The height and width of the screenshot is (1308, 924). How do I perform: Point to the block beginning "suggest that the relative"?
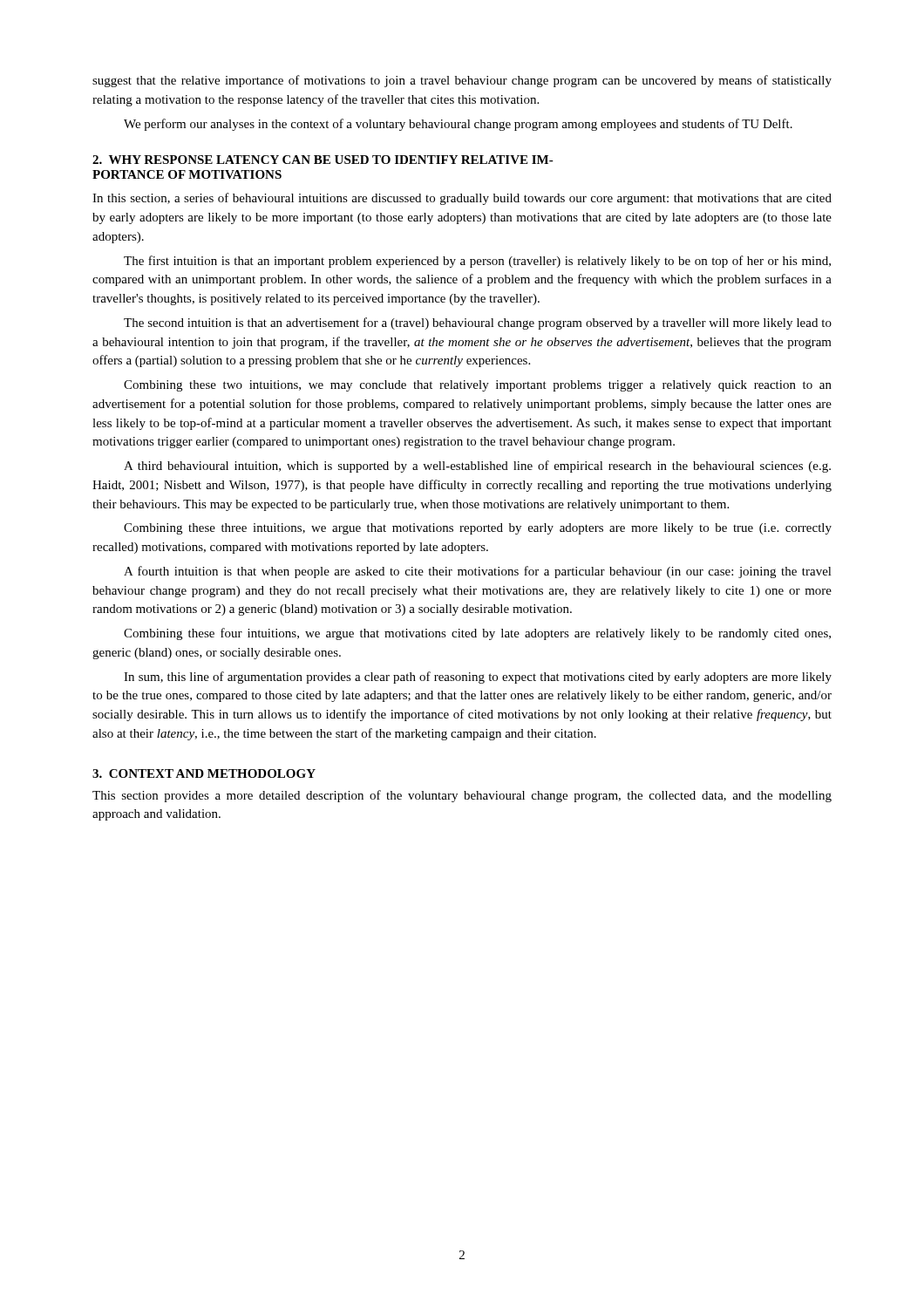(x=462, y=103)
